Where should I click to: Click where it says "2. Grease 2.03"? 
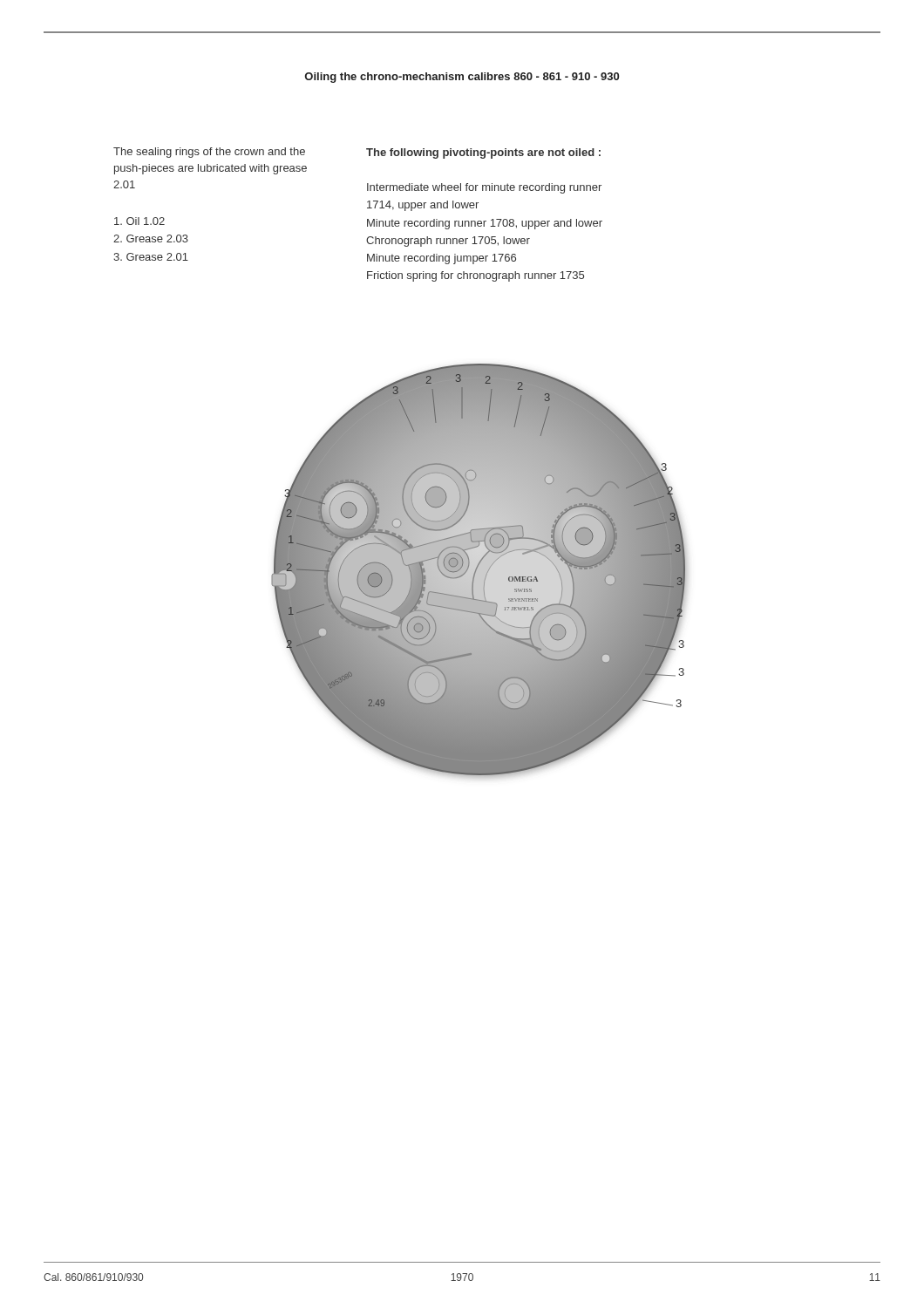(151, 239)
